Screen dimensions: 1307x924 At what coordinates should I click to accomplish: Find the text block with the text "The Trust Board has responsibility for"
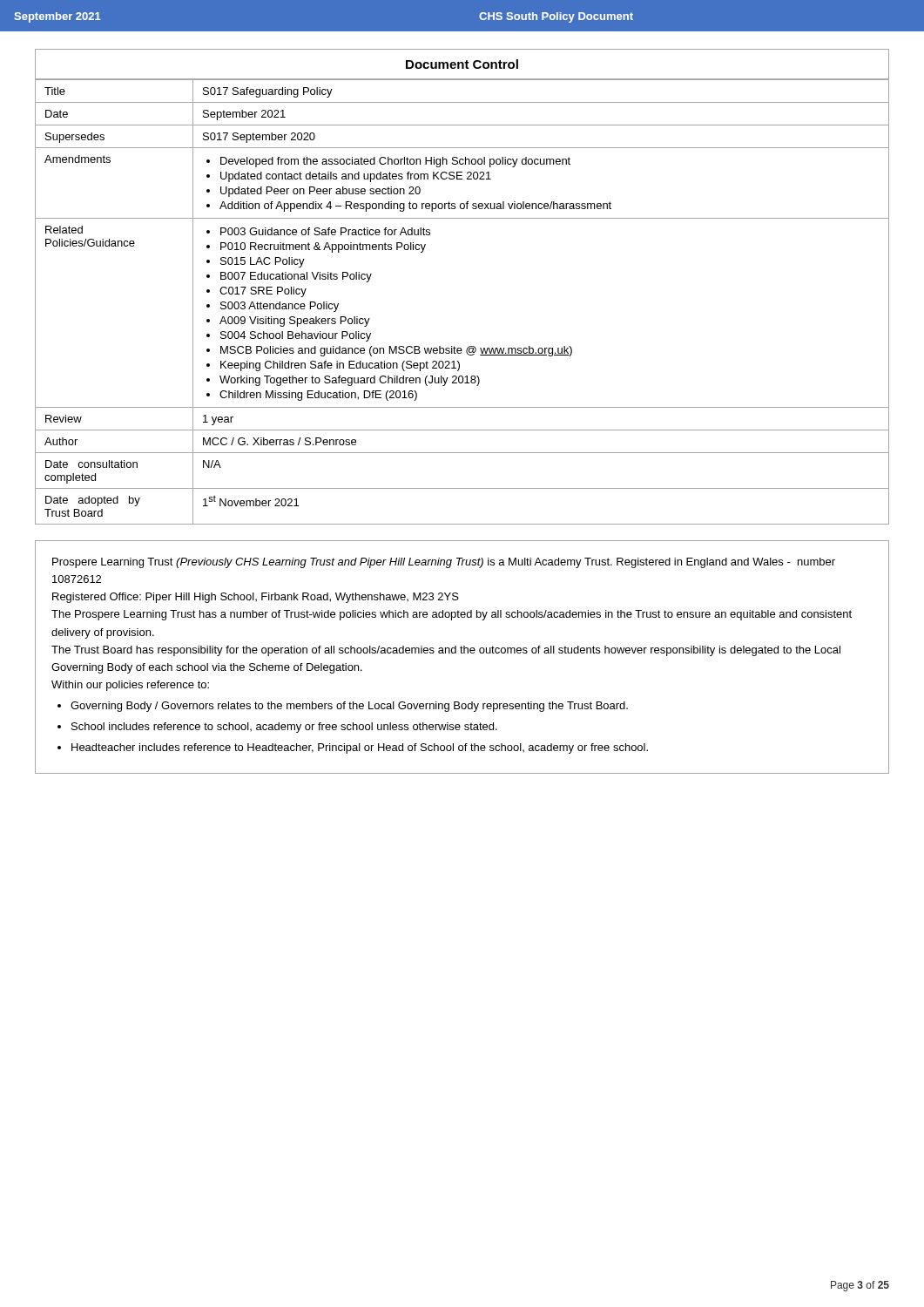click(462, 659)
